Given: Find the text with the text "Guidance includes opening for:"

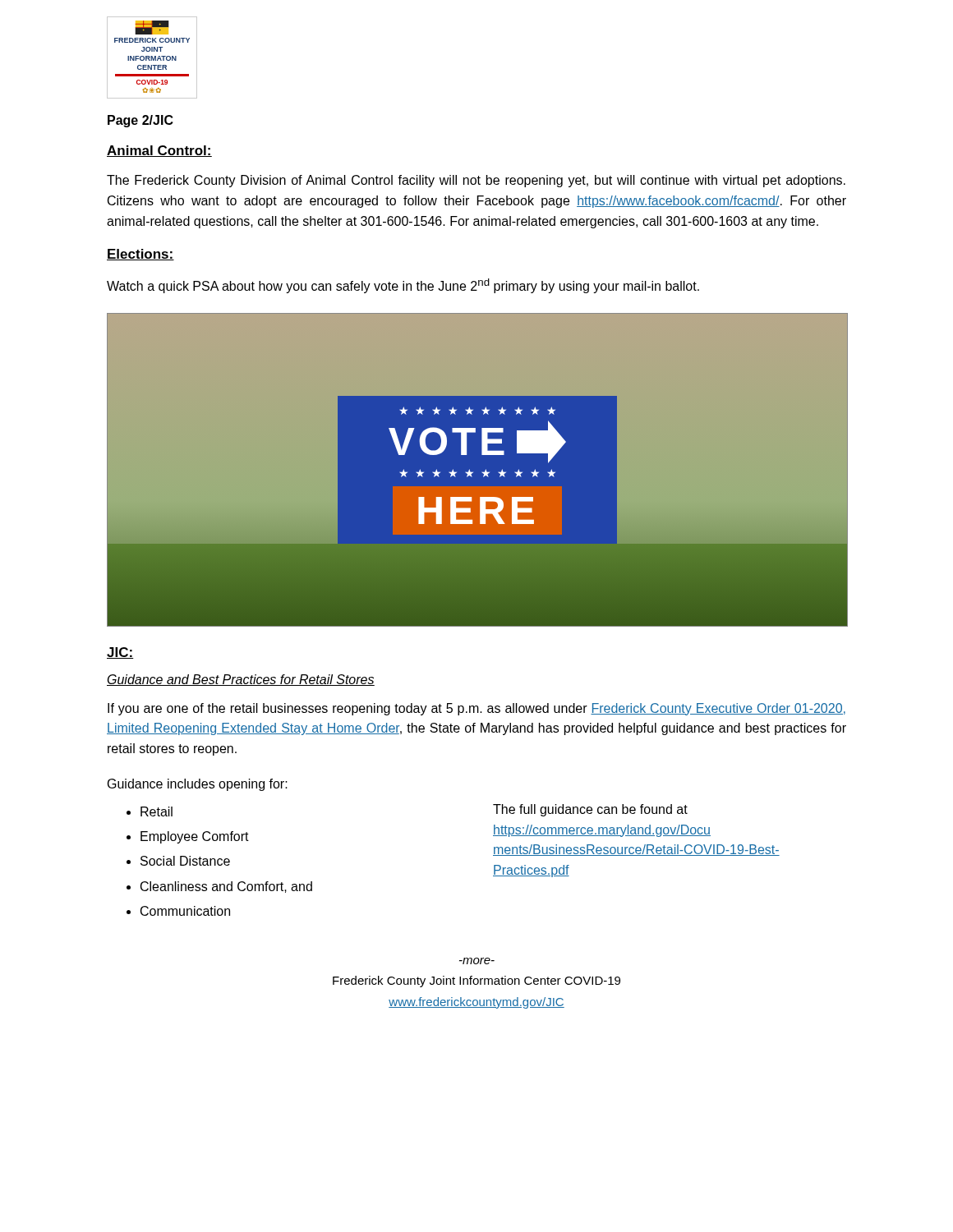Looking at the screenshot, I should click(197, 784).
